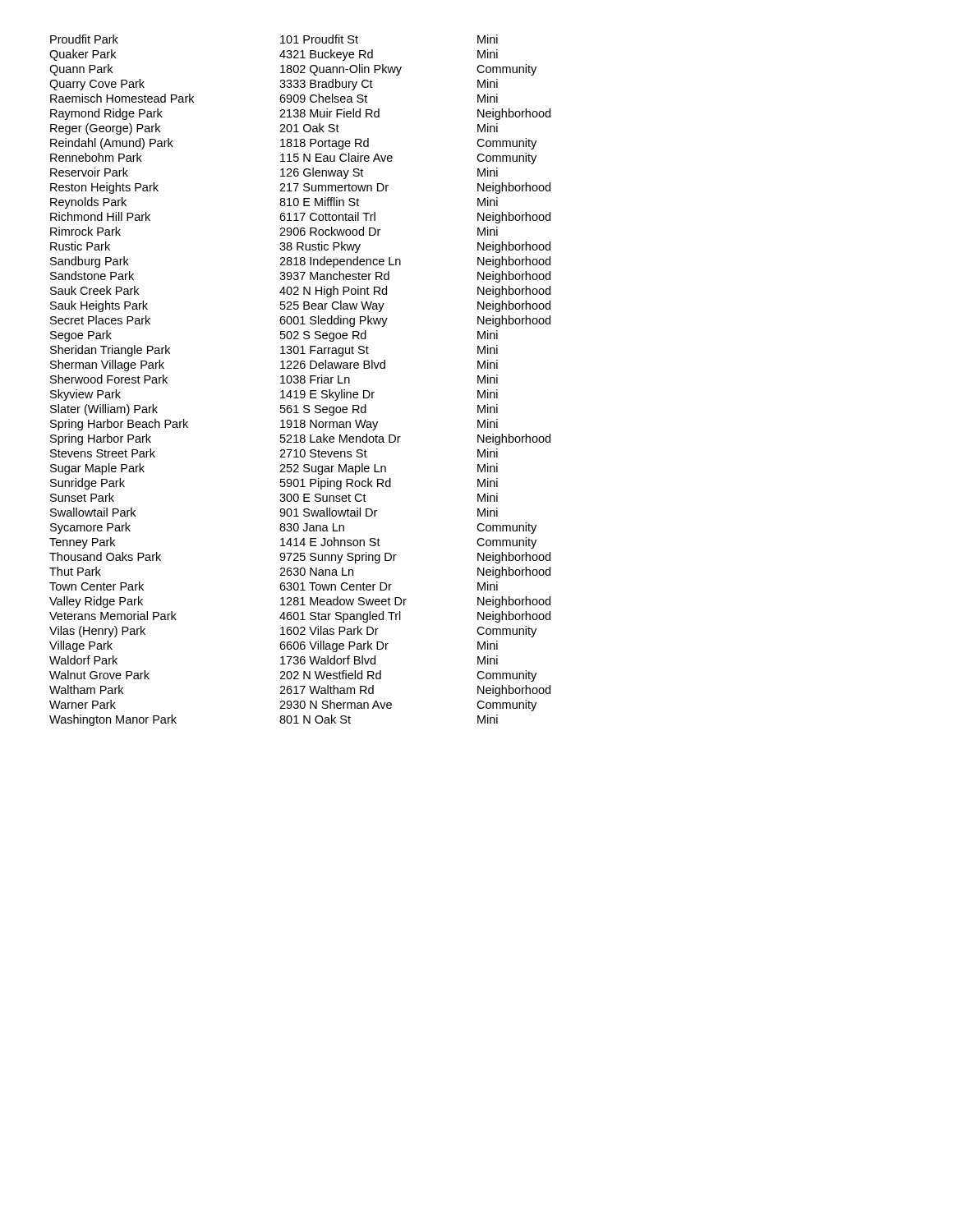The height and width of the screenshot is (1232, 953).
Task: Find the block on this page that starts "1281 Meadow Sweet"
Action: click(x=343, y=601)
